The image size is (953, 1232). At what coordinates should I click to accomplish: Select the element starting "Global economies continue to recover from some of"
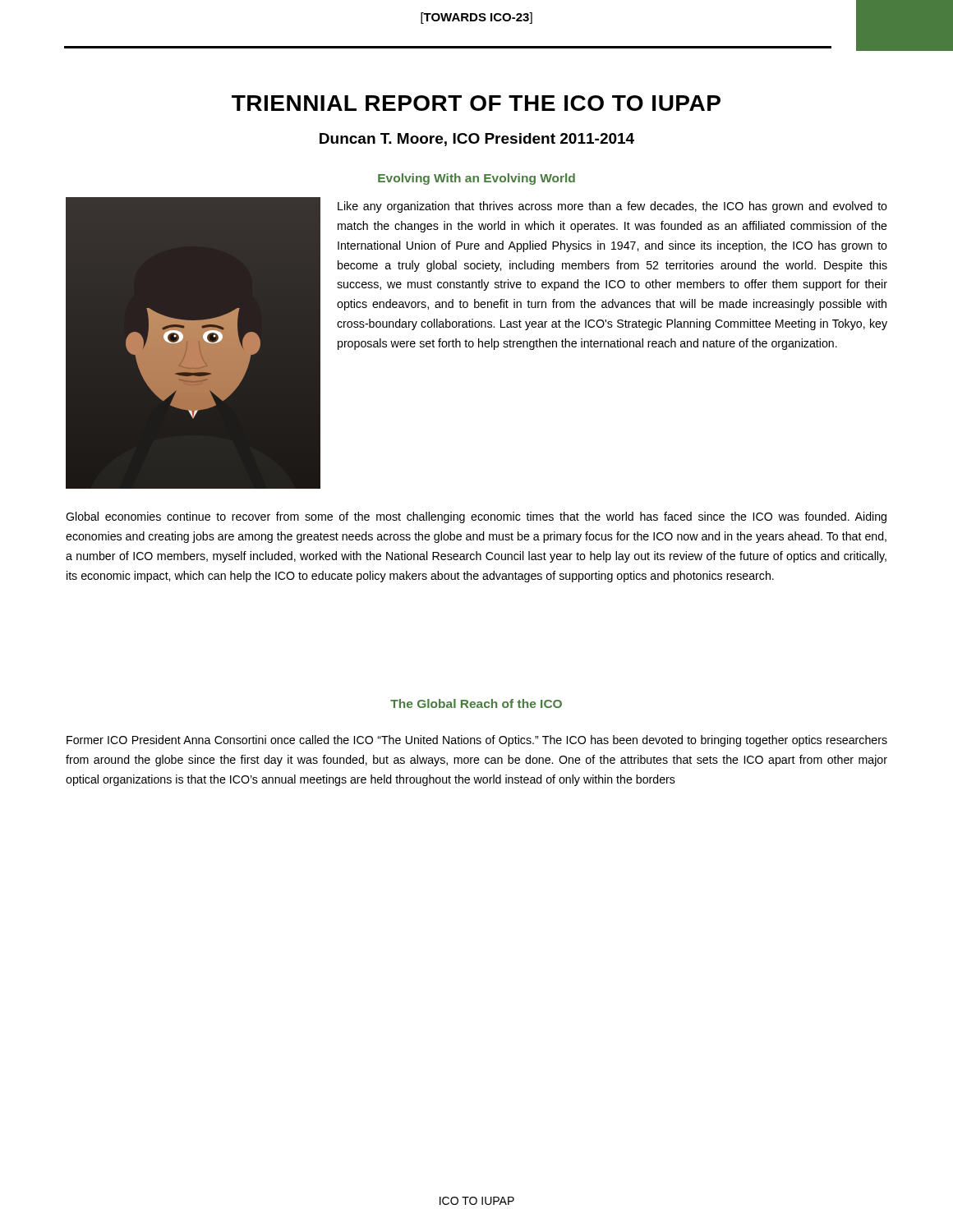click(476, 546)
